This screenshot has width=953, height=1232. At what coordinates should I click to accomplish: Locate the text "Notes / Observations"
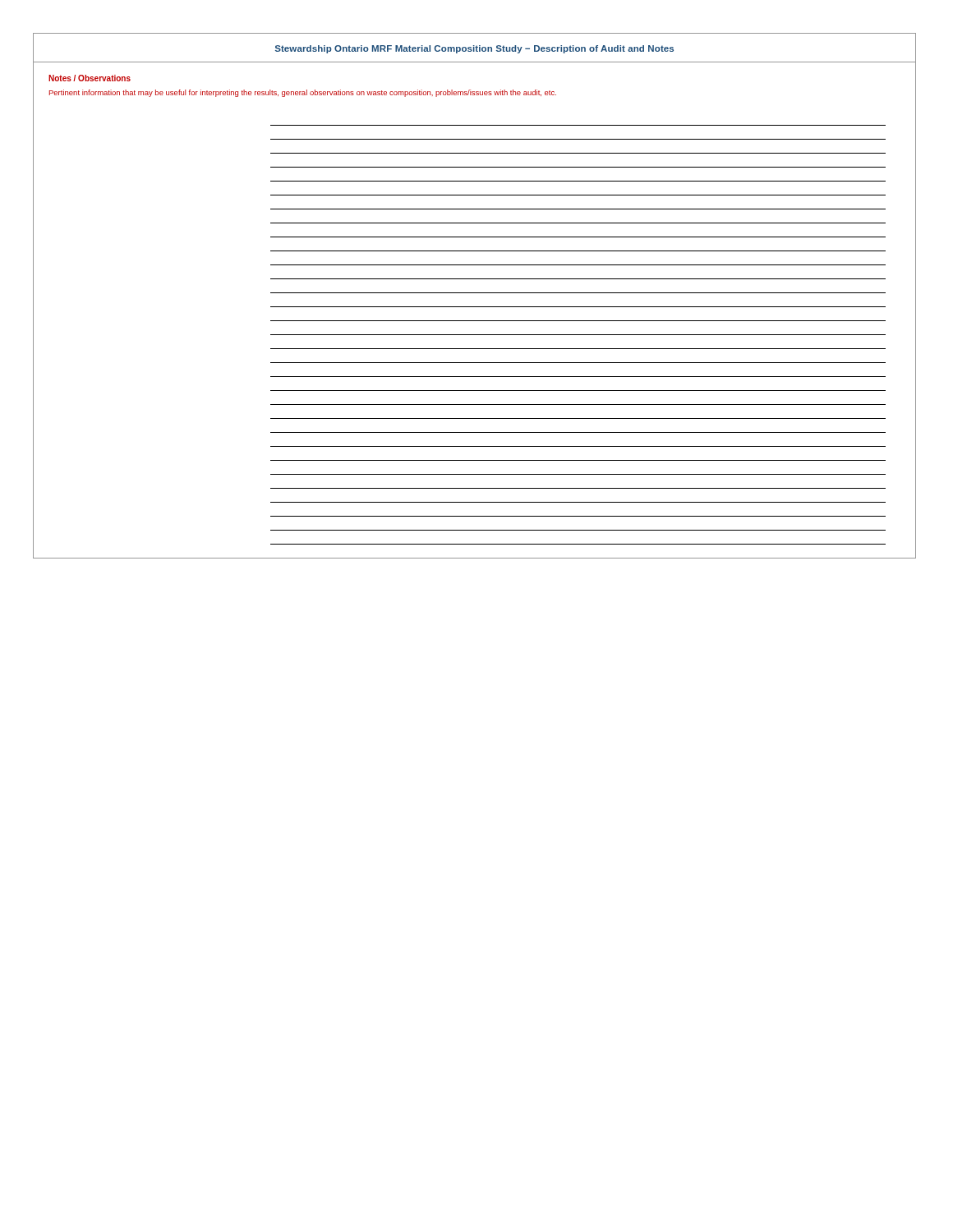(x=90, y=78)
